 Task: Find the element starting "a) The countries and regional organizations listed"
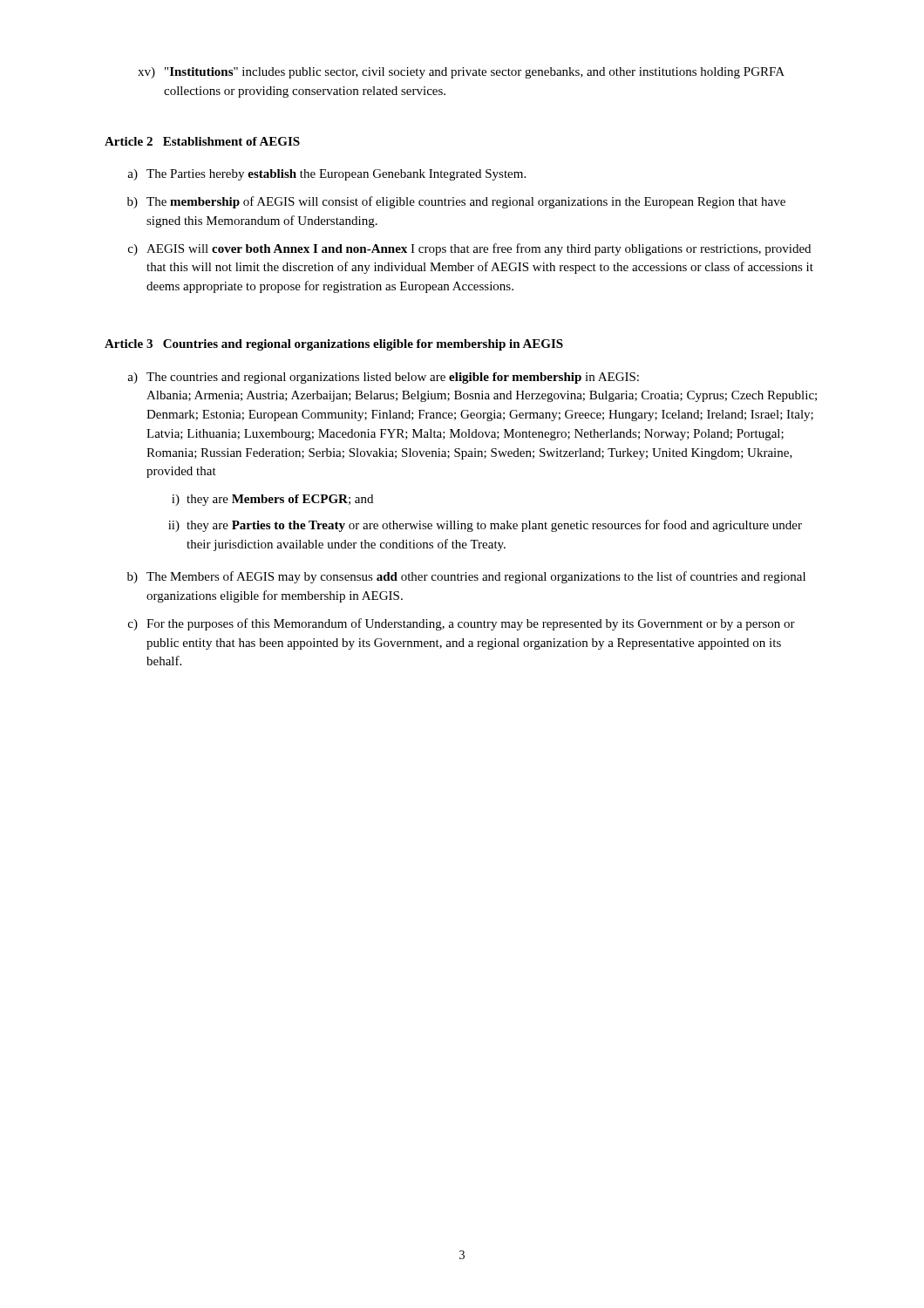click(x=462, y=463)
